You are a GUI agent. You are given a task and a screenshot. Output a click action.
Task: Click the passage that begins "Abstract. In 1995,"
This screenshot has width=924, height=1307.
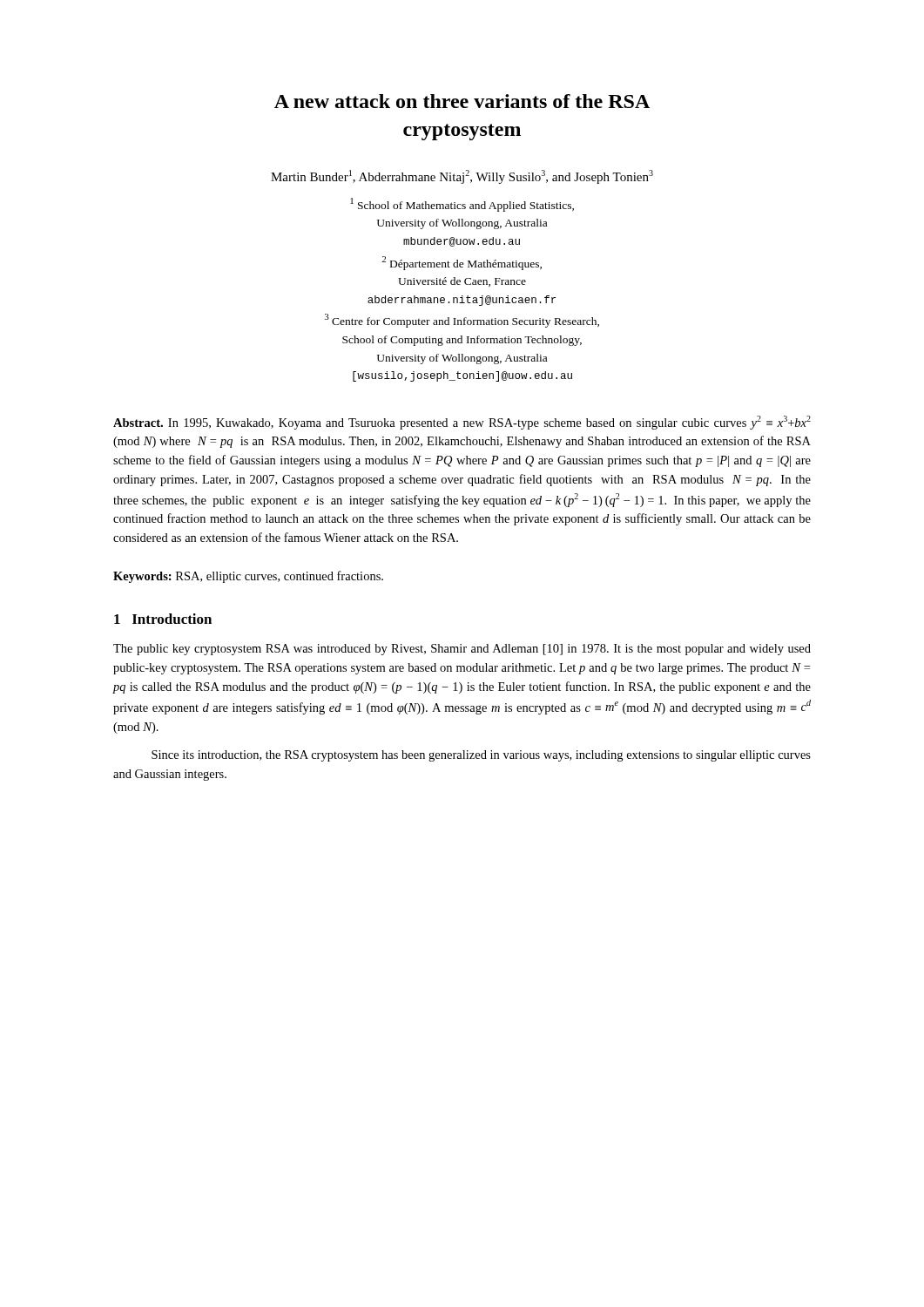(x=462, y=479)
